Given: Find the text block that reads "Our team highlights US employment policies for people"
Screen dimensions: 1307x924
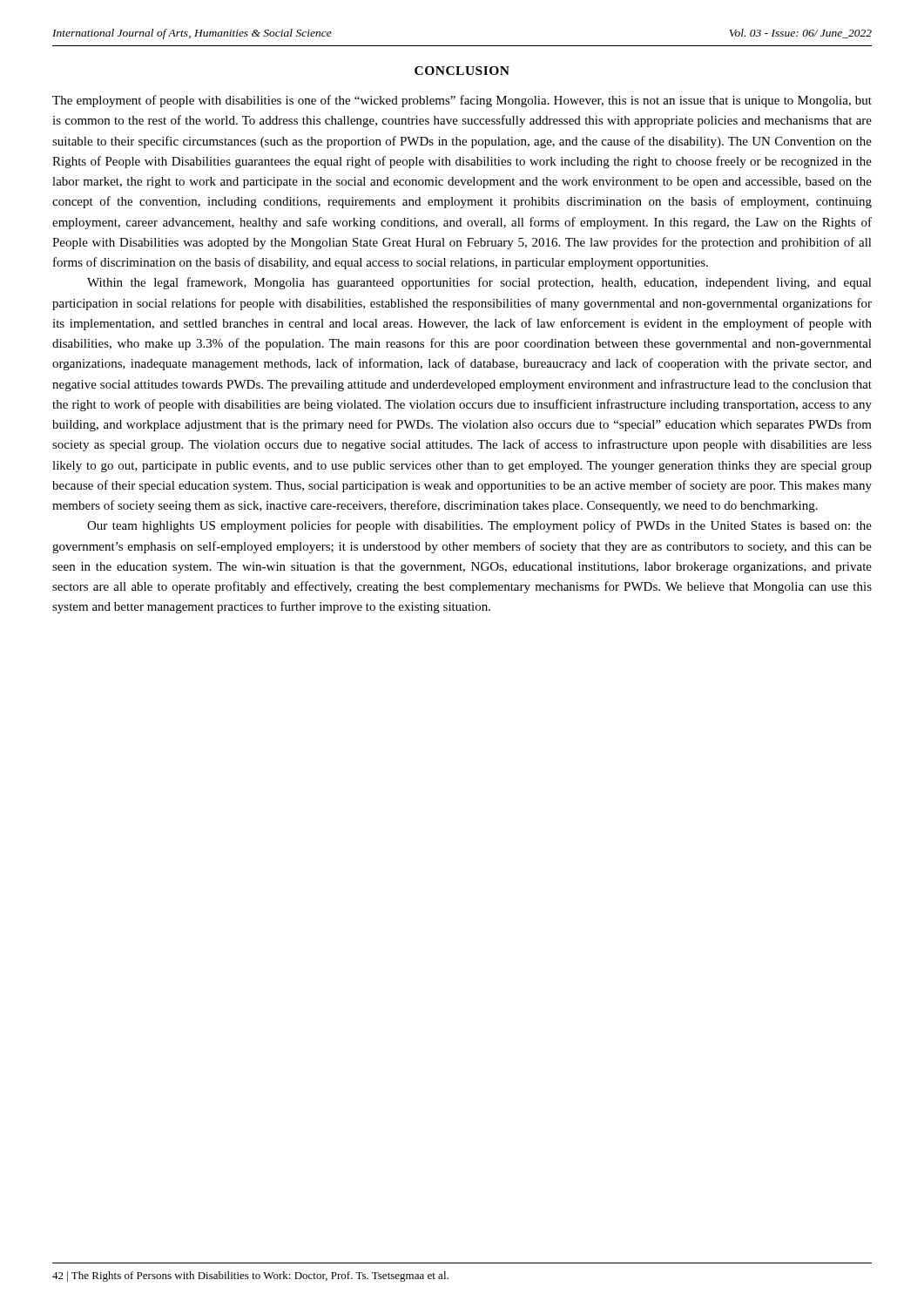Looking at the screenshot, I should (x=462, y=567).
